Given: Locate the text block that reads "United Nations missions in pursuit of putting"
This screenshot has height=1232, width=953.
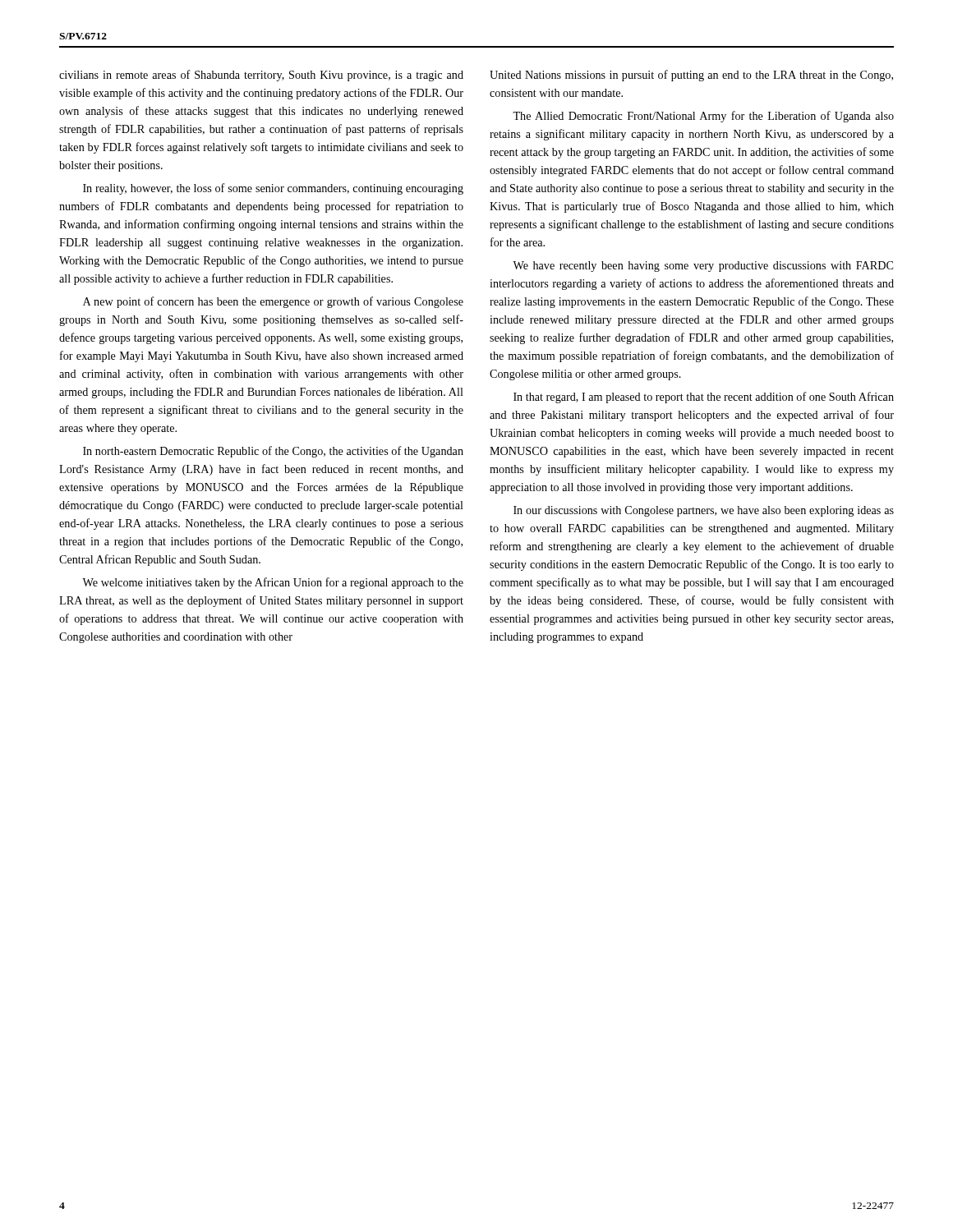Looking at the screenshot, I should (692, 356).
